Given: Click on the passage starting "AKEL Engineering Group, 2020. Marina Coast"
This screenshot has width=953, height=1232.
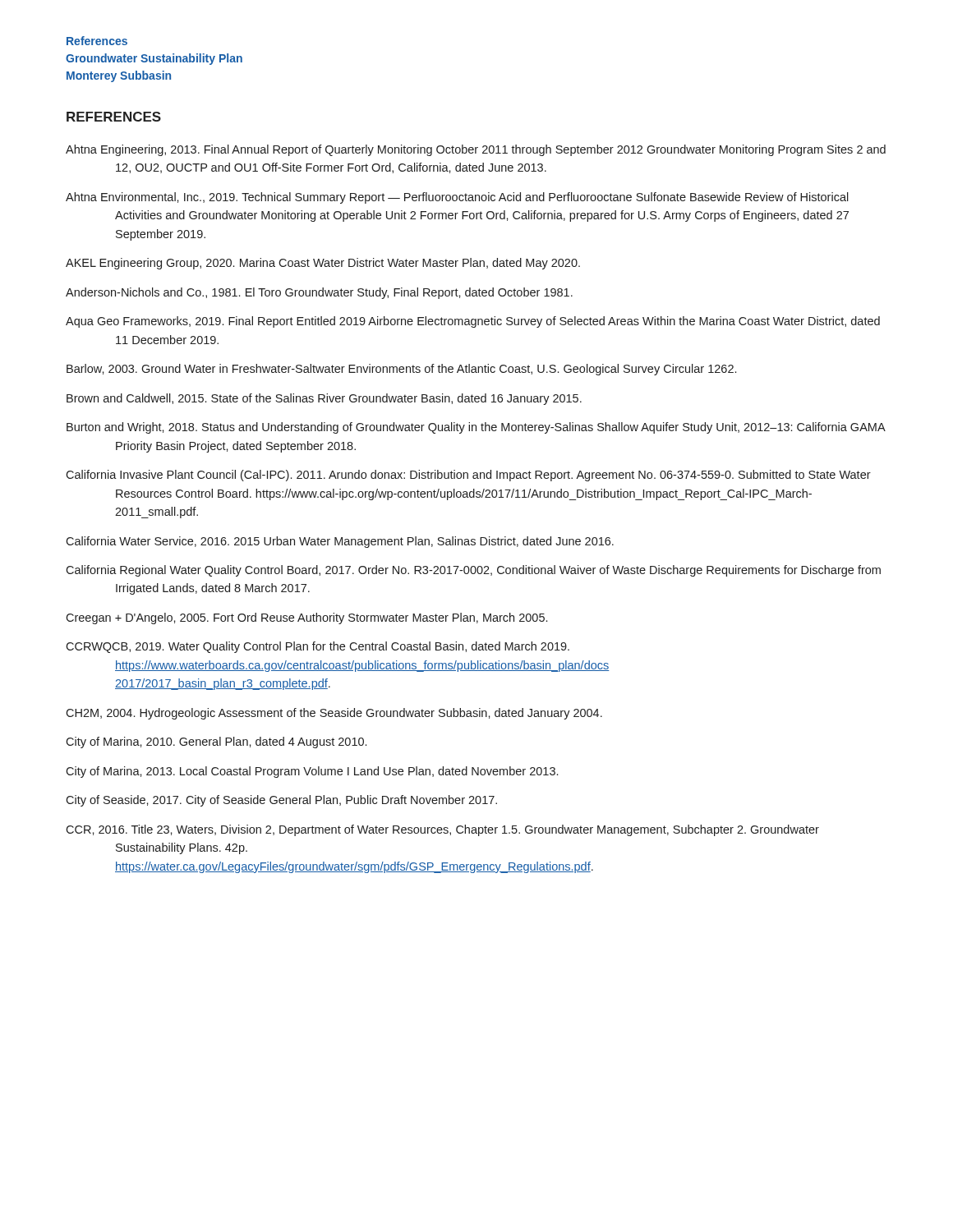Looking at the screenshot, I should (323, 263).
